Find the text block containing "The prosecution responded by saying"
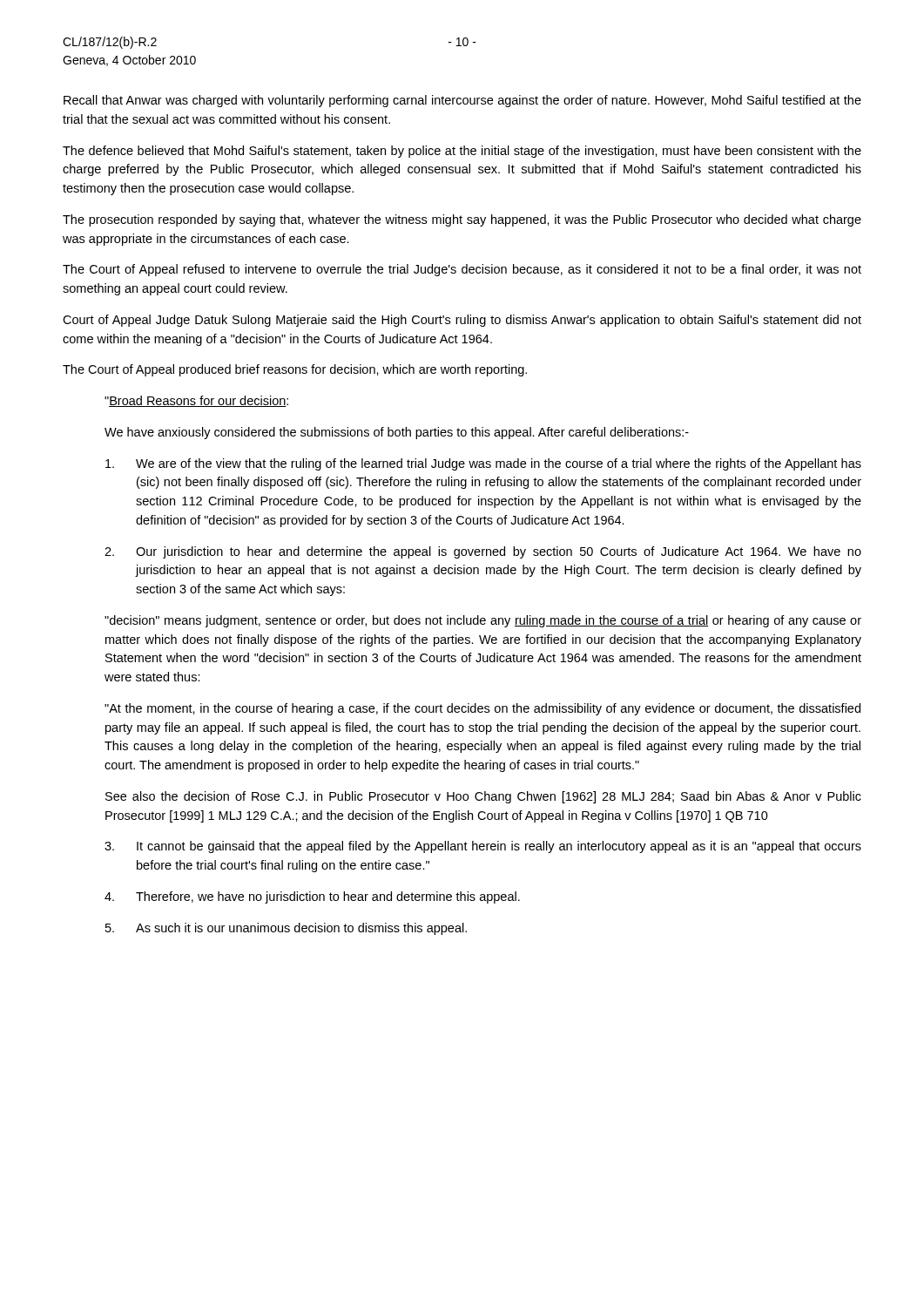924x1307 pixels. point(462,229)
